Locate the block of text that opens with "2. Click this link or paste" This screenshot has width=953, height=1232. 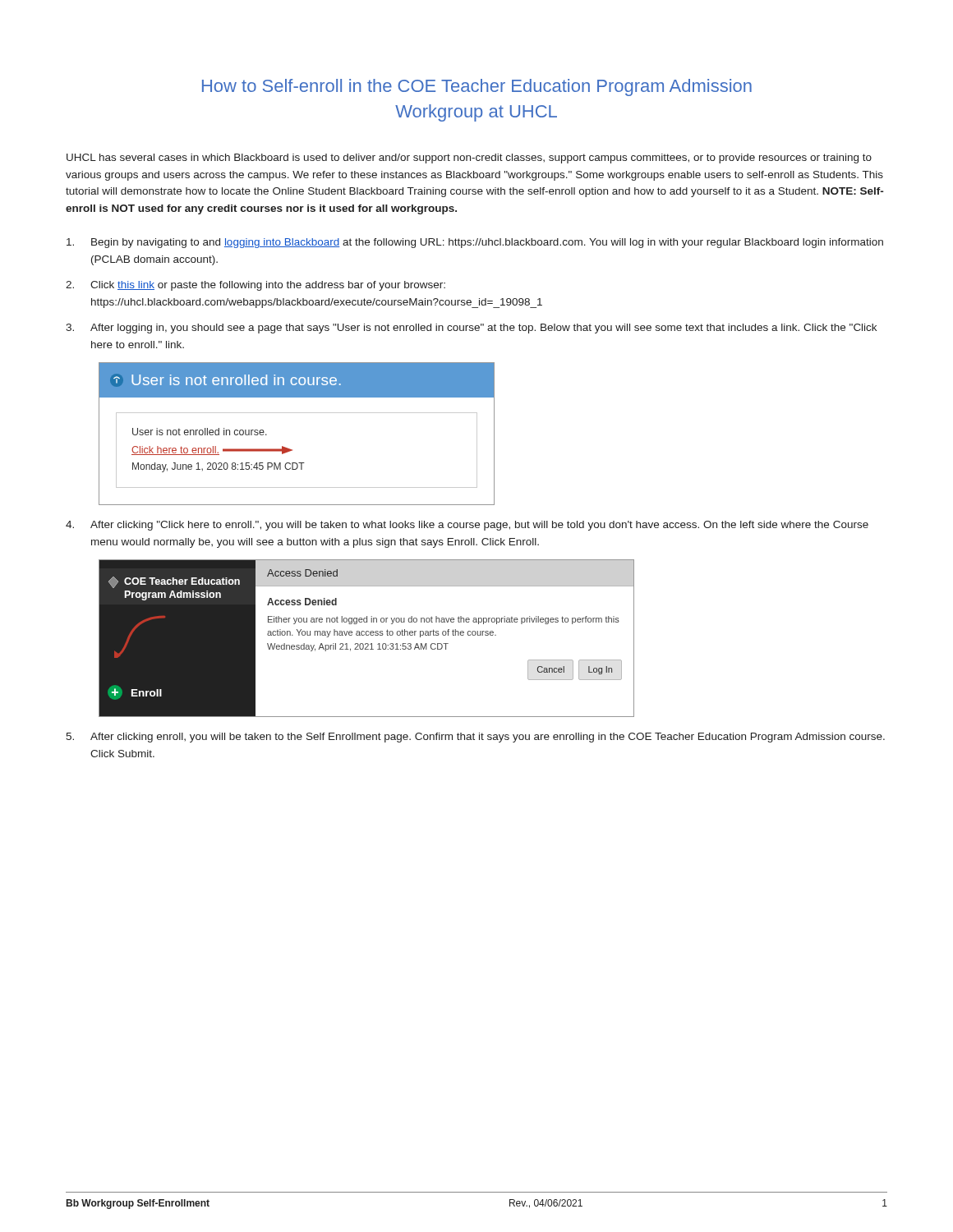click(476, 294)
